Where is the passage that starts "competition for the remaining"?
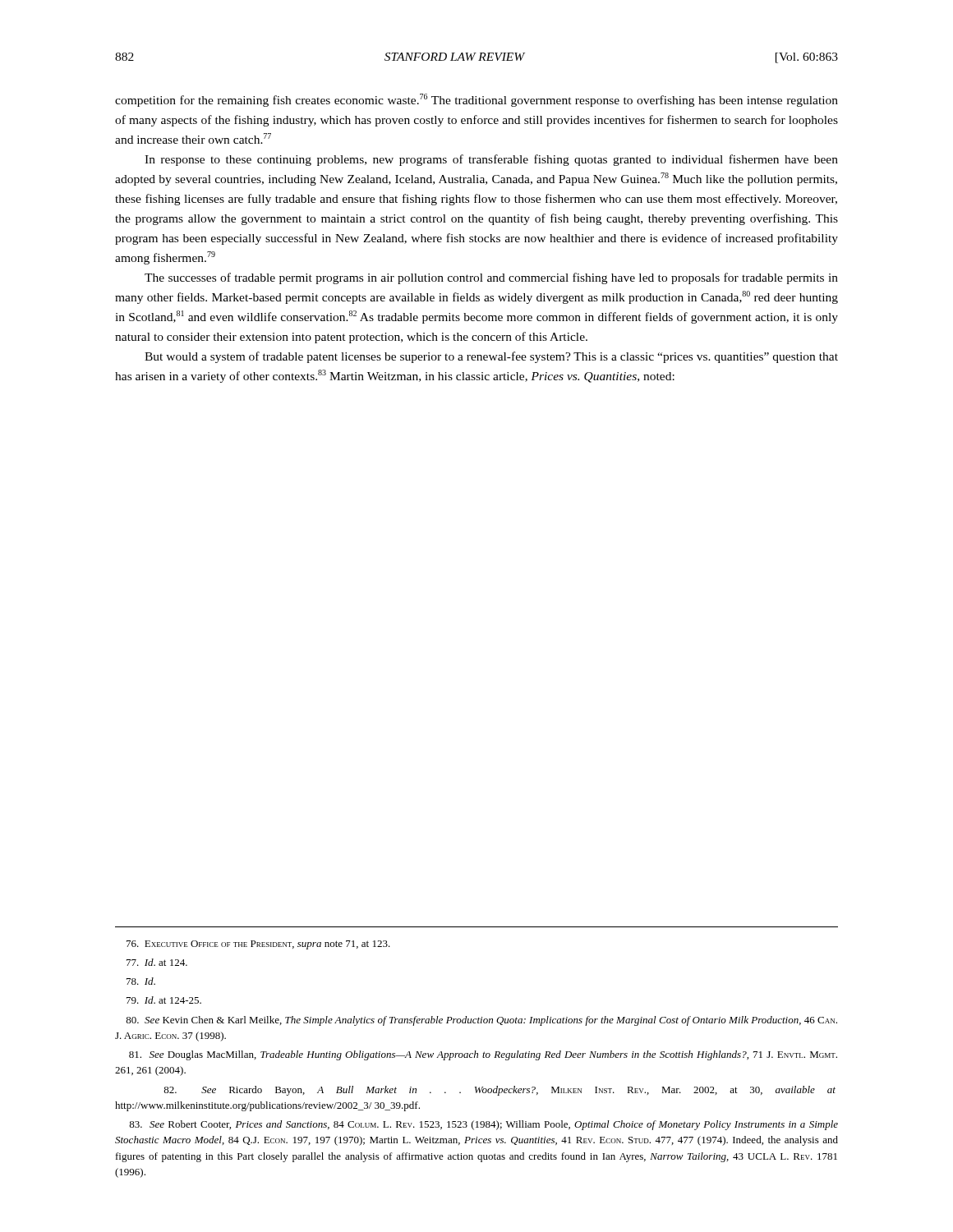The image size is (953, 1232). coord(476,120)
